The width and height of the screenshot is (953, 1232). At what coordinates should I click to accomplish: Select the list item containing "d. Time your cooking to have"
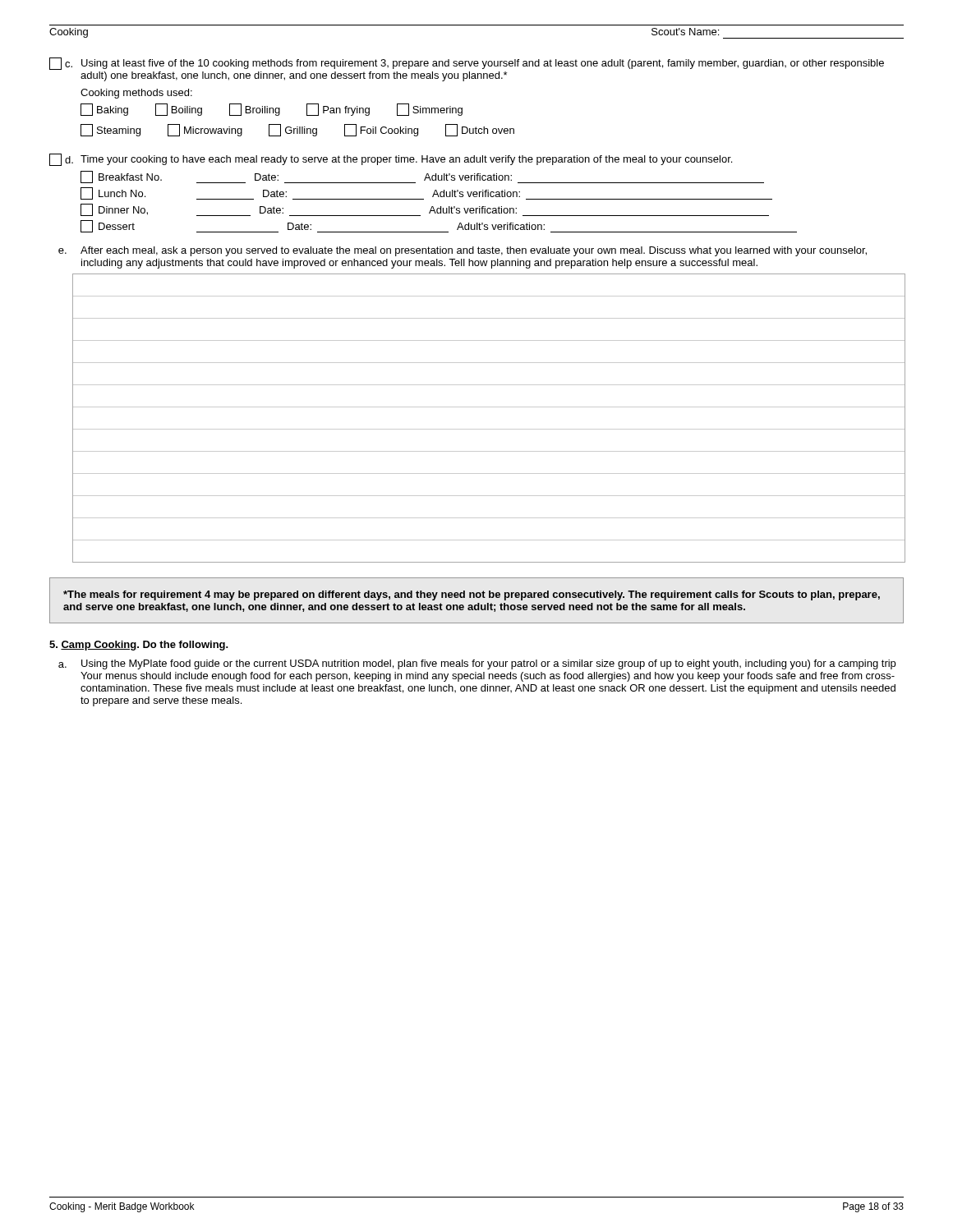point(476,194)
